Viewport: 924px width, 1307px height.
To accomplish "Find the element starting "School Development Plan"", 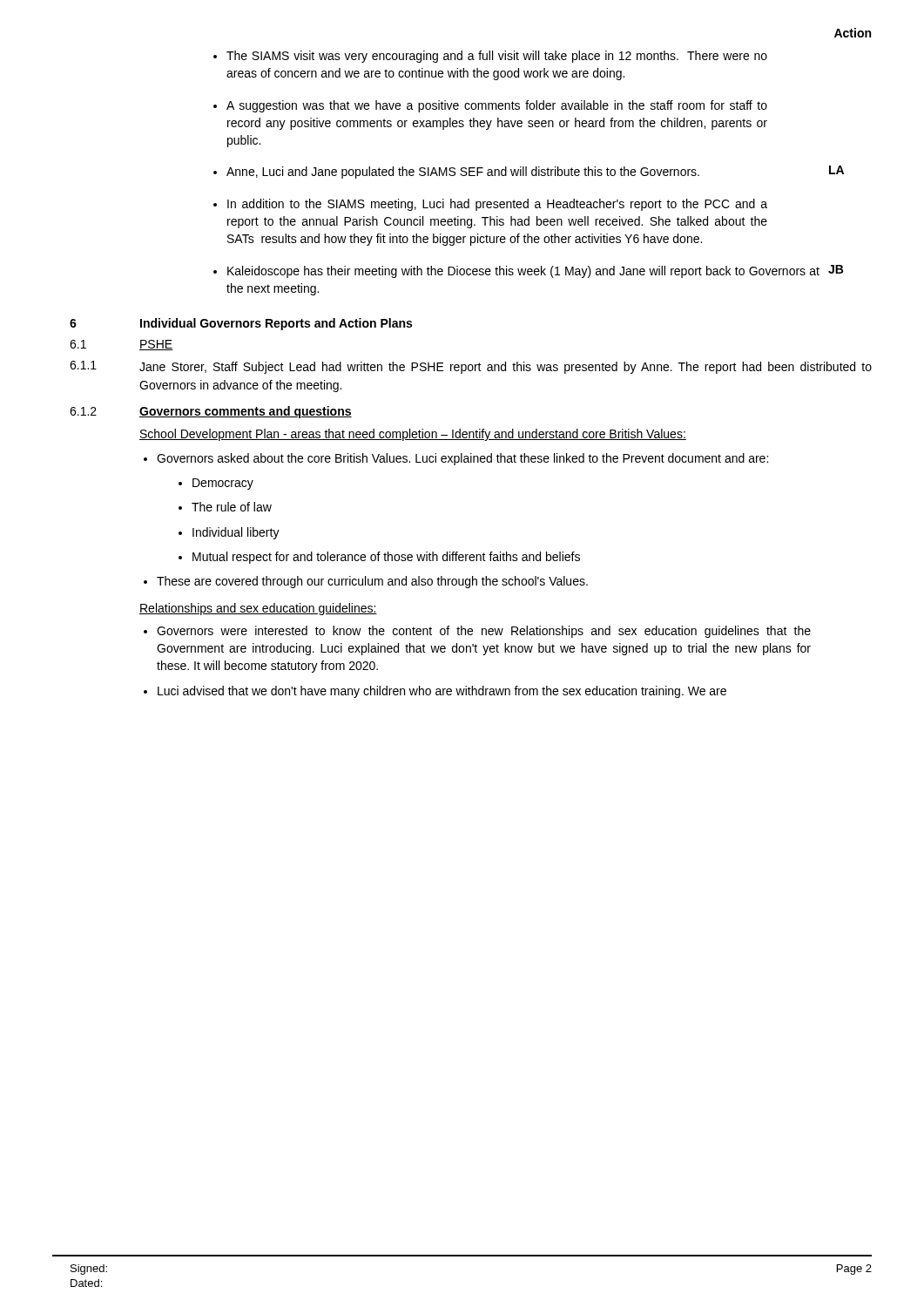I will [413, 434].
